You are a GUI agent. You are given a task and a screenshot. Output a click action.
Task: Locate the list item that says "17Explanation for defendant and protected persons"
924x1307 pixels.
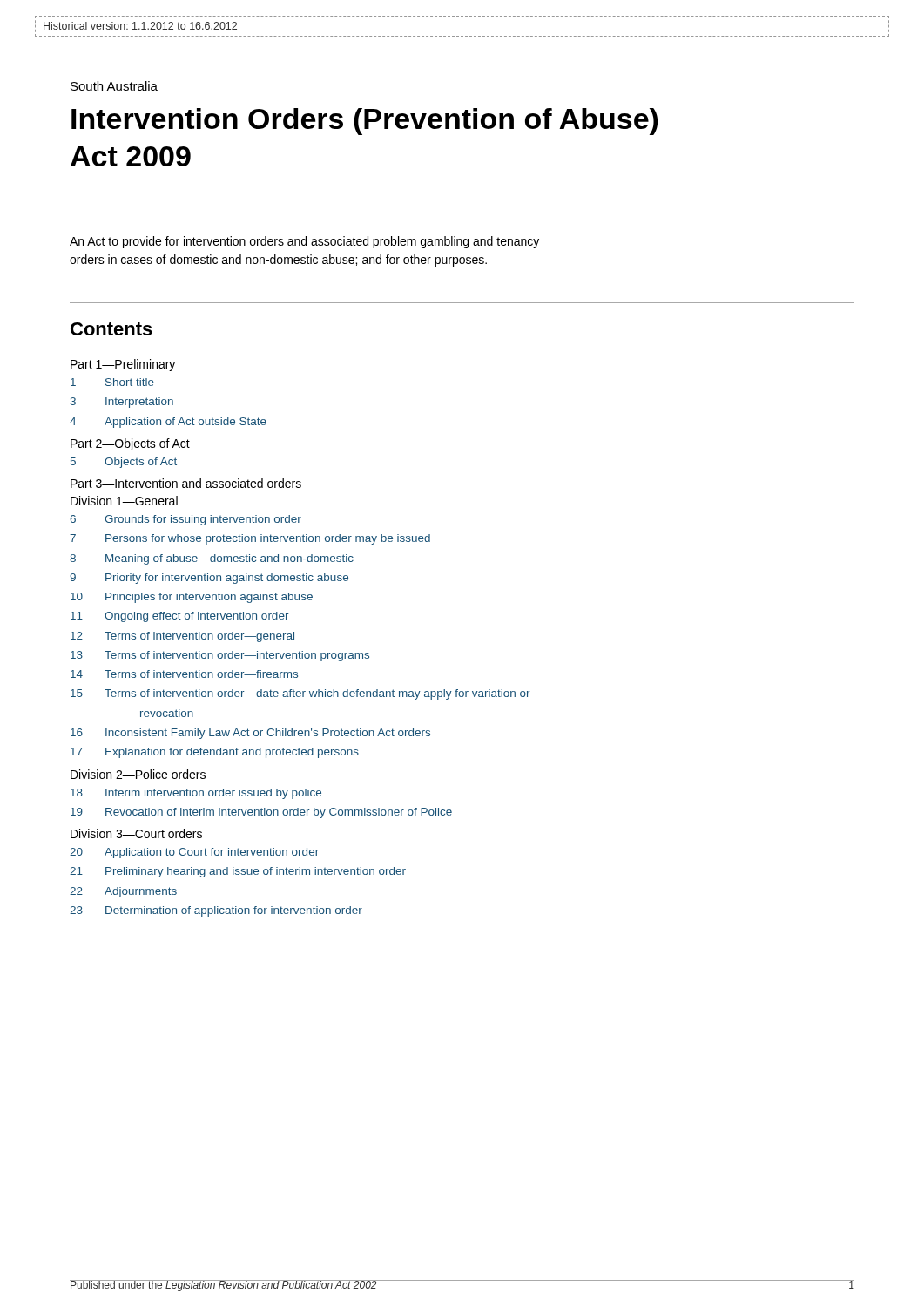pos(214,752)
